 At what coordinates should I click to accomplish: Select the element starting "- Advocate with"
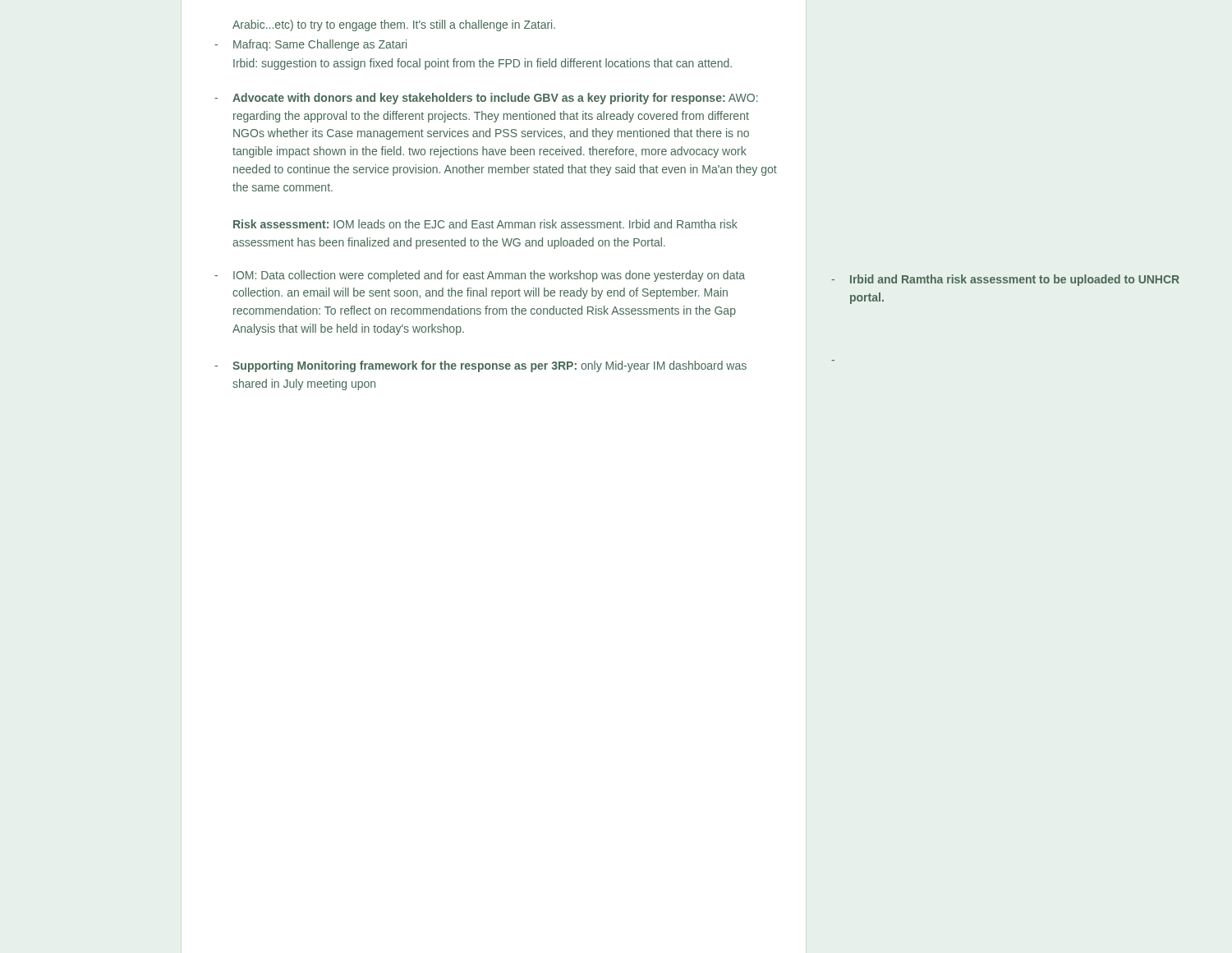[498, 143]
